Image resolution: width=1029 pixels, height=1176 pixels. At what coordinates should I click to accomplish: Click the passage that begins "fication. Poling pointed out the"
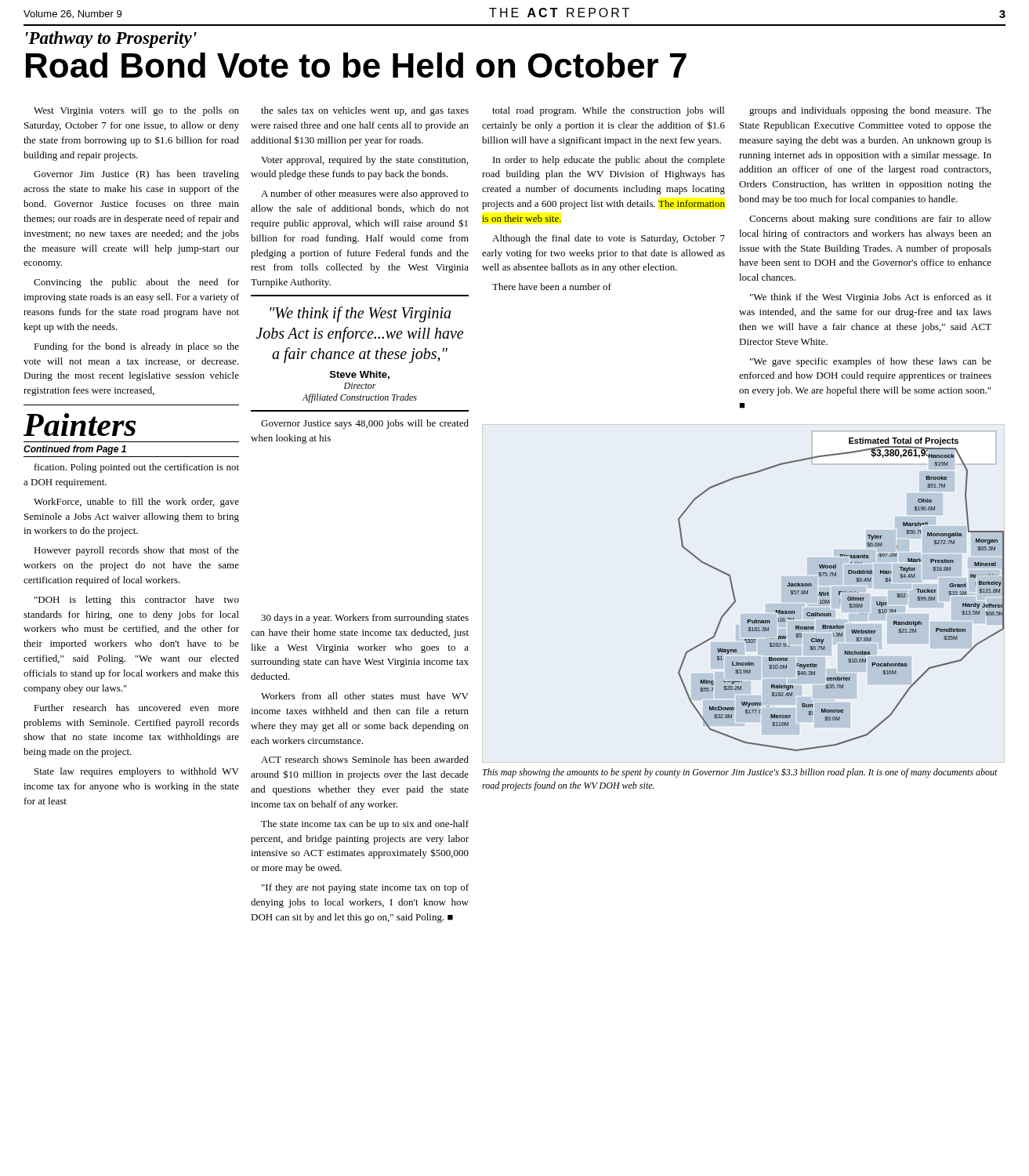[131, 635]
